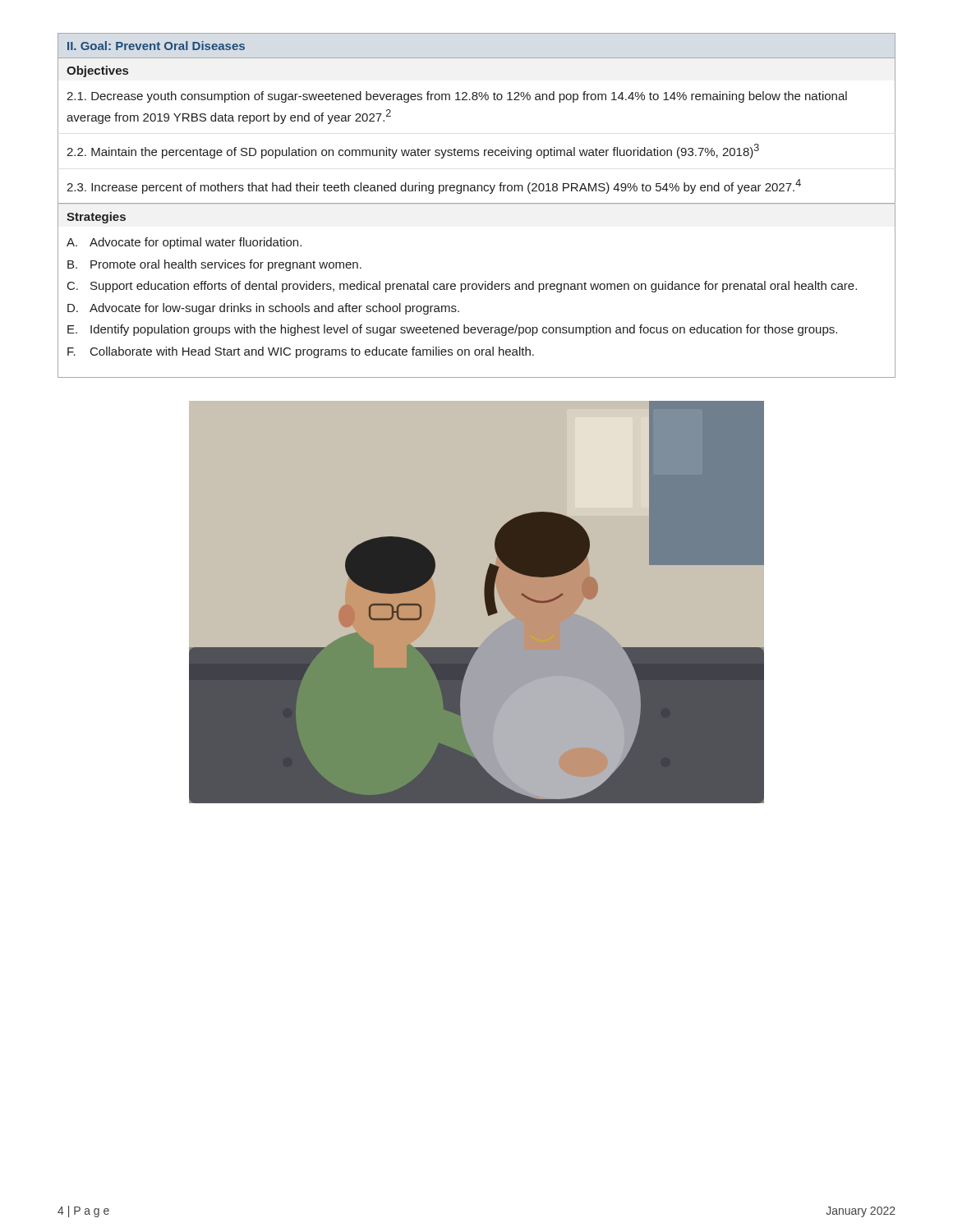Viewport: 953px width, 1232px height.
Task: Locate the block starting "3. Increase percent of mothers that had their"
Action: coord(434,185)
